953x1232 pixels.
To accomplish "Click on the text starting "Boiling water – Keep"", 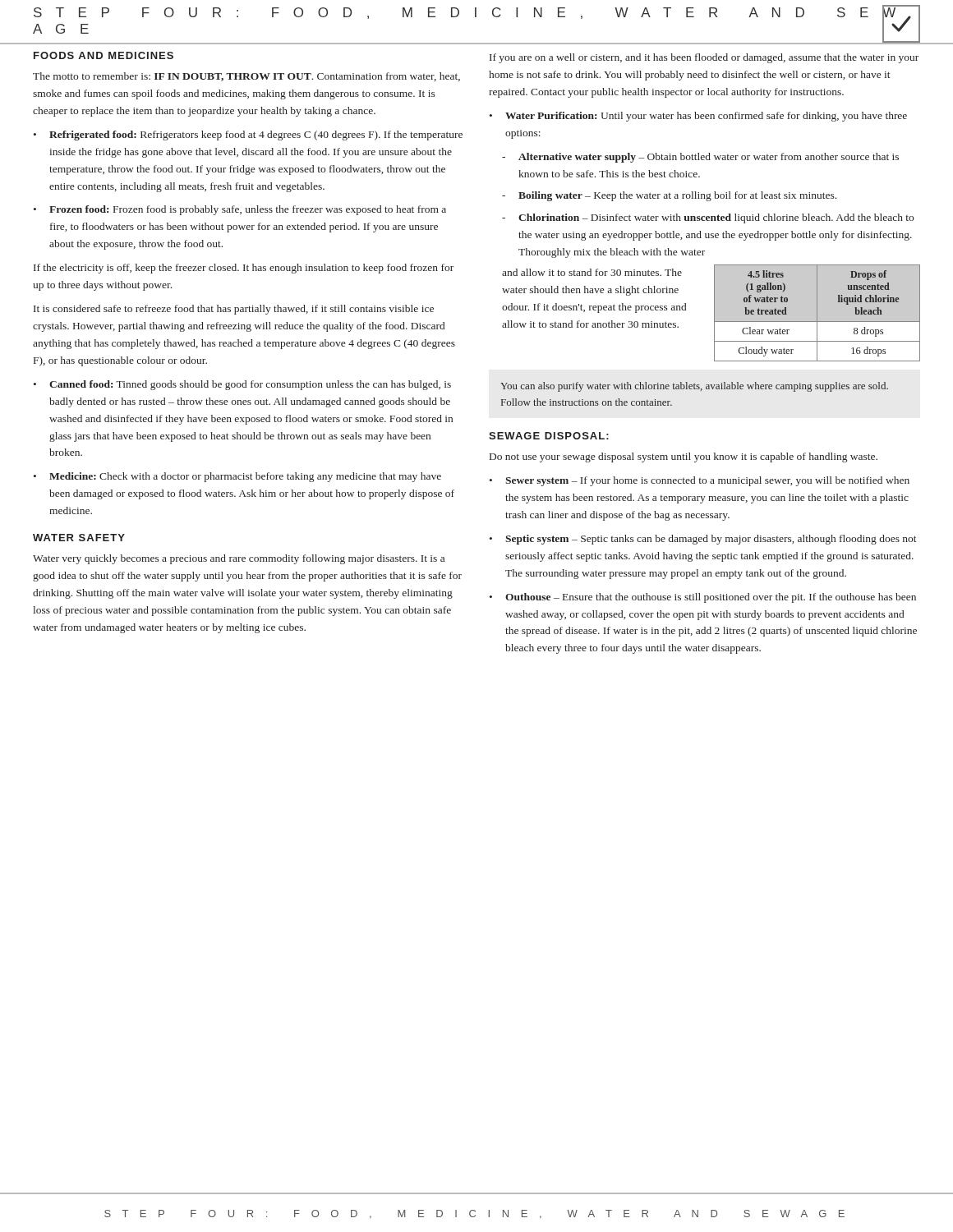I will click(x=678, y=195).
